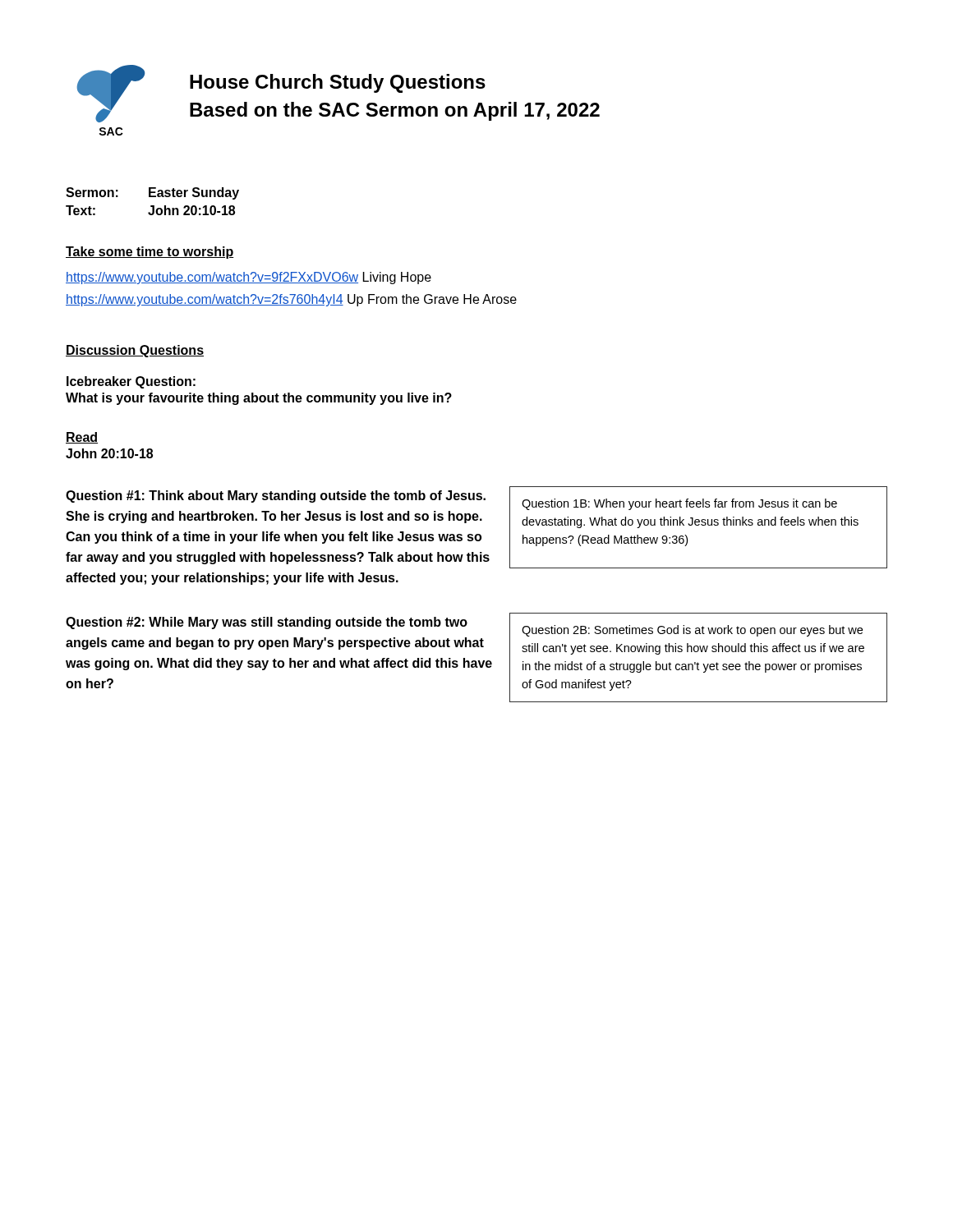Find the section header with the text "Discussion Questions"
Screen dimensions: 1232x953
point(135,351)
